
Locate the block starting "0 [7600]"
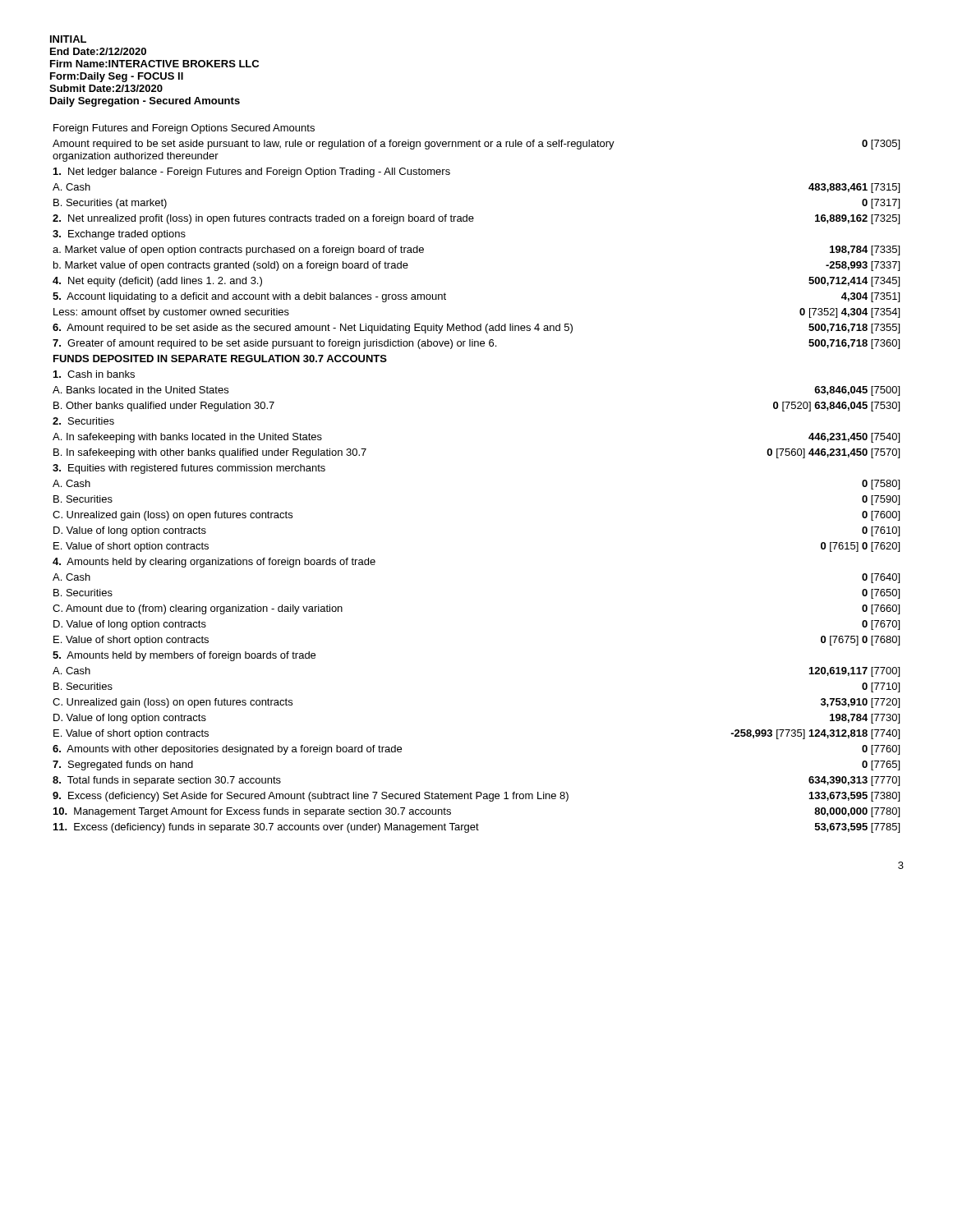point(881,515)
